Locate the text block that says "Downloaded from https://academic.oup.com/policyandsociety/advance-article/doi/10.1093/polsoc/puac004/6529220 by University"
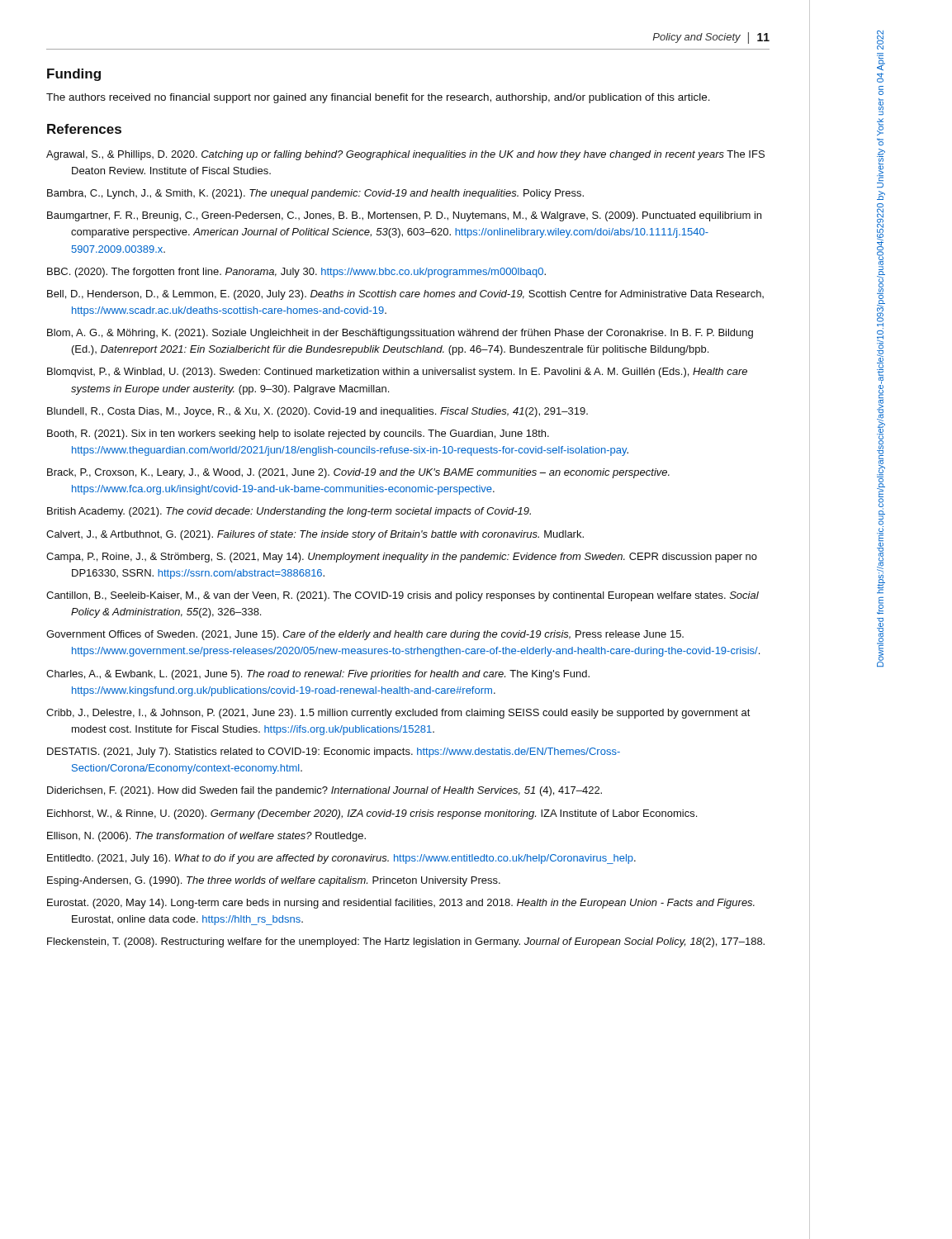 [x=880, y=349]
